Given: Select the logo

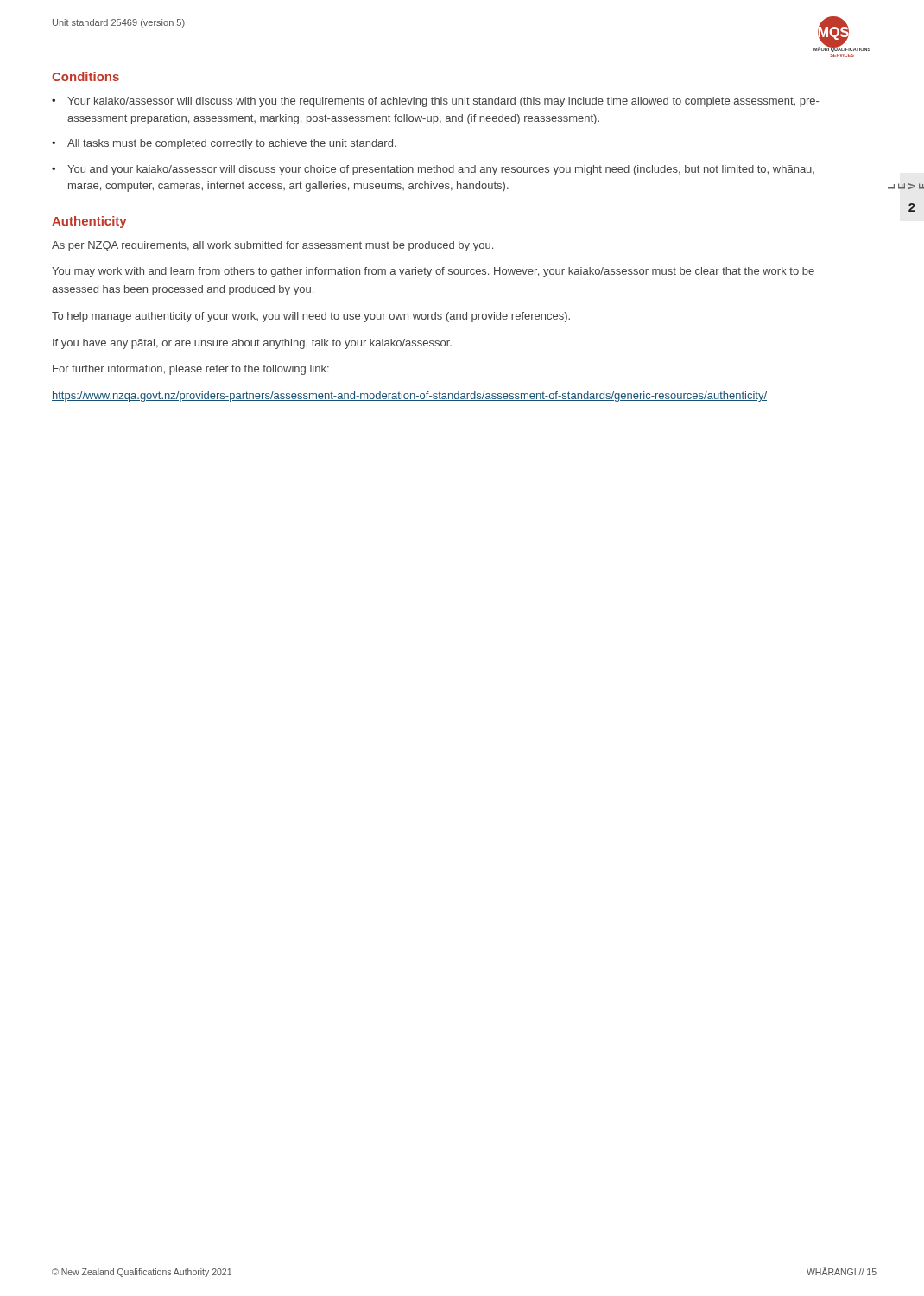Looking at the screenshot, I should [842, 38].
